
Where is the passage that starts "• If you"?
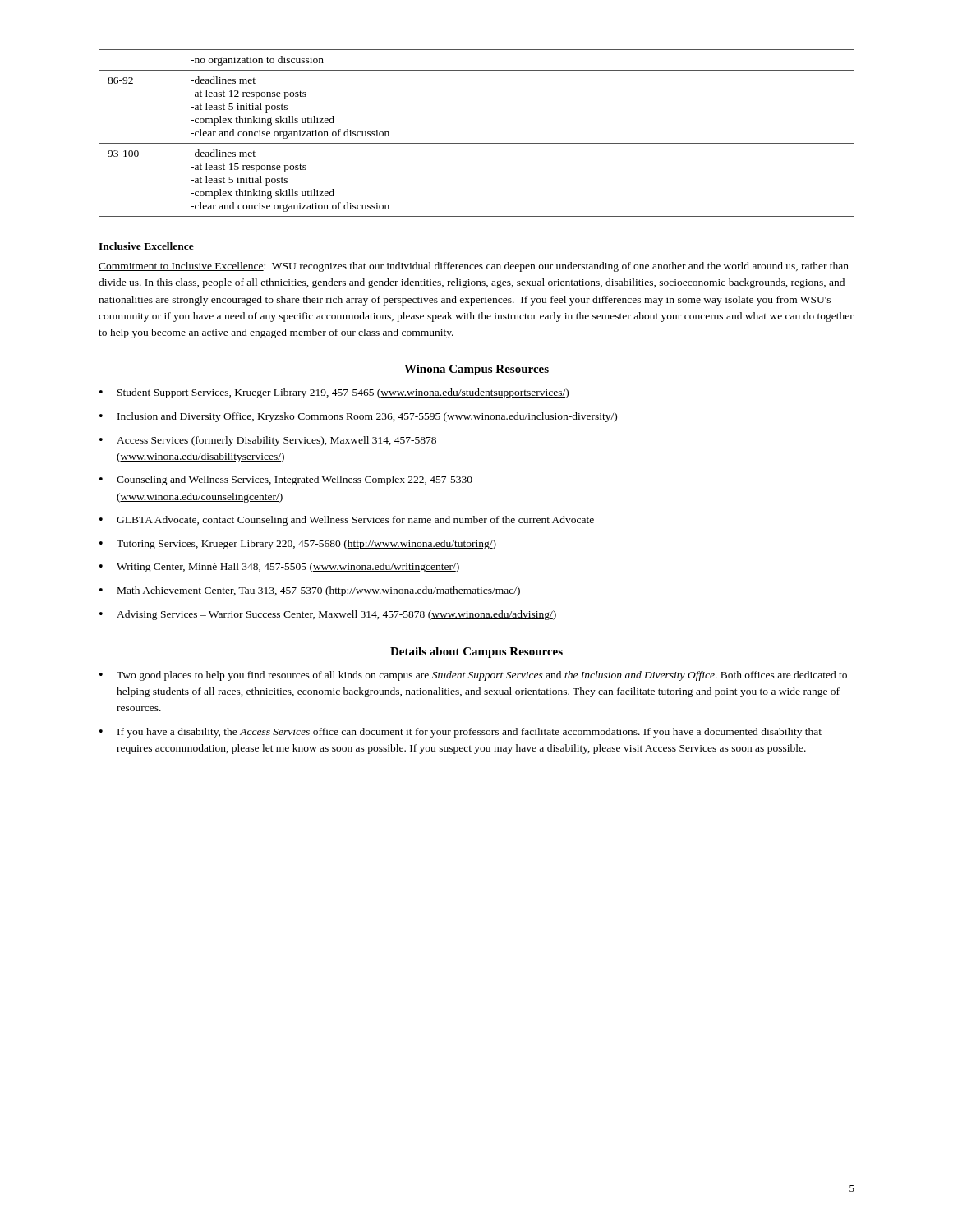pos(476,740)
